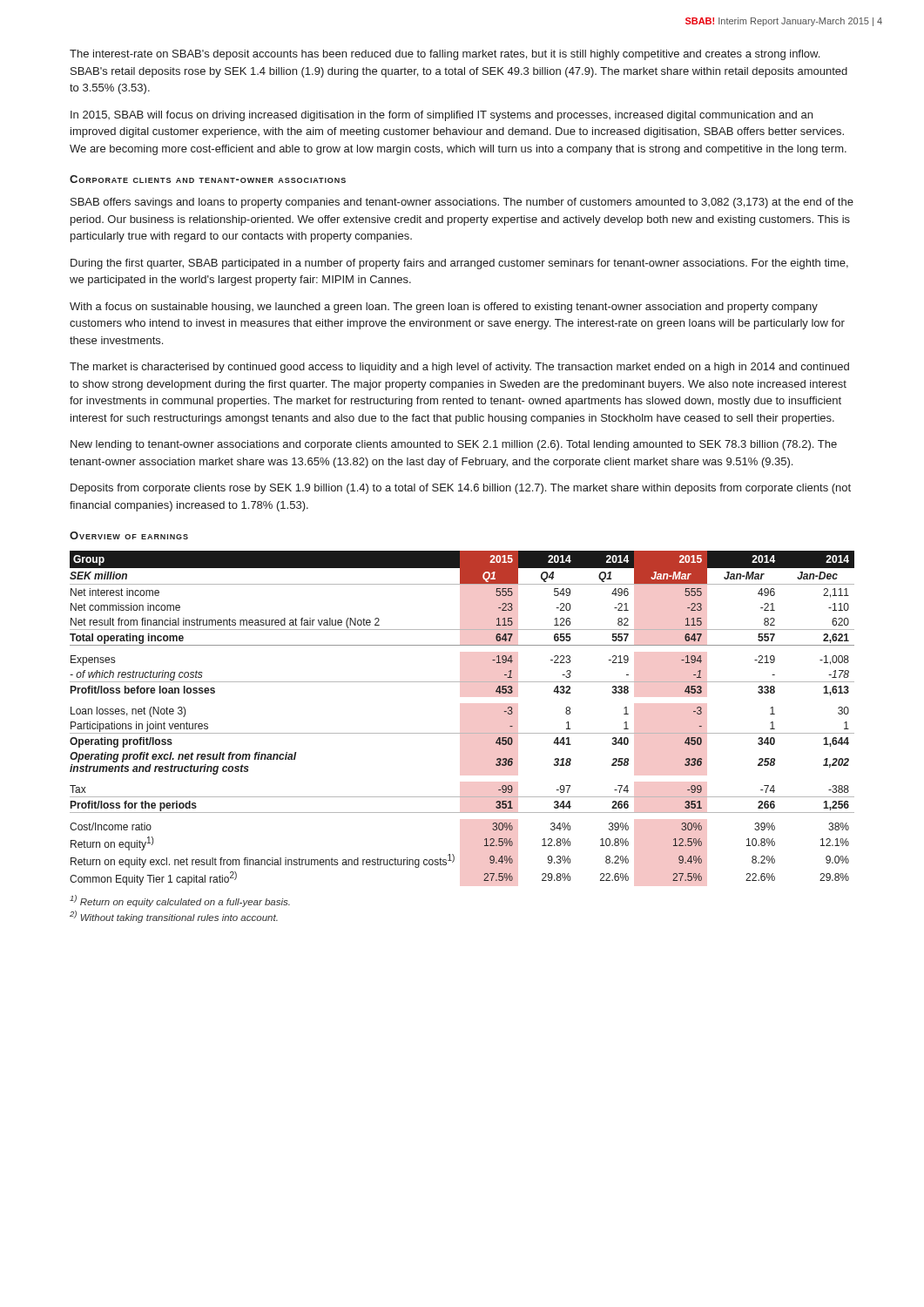
Task: Click on the text block with the text "During the first quarter, SBAB participated in"
Action: point(459,271)
